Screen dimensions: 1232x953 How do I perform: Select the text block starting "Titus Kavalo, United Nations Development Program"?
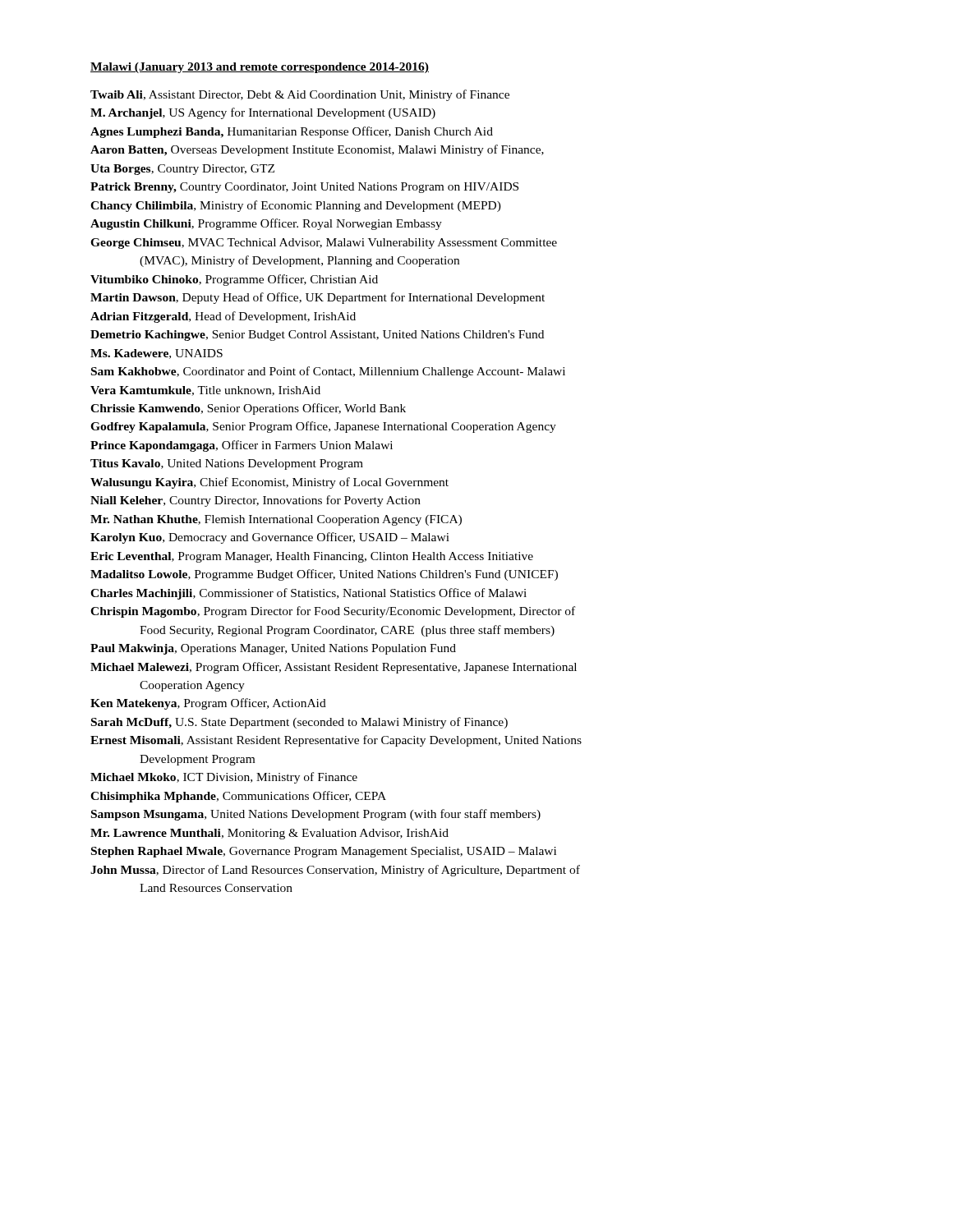pyautogui.click(x=227, y=463)
